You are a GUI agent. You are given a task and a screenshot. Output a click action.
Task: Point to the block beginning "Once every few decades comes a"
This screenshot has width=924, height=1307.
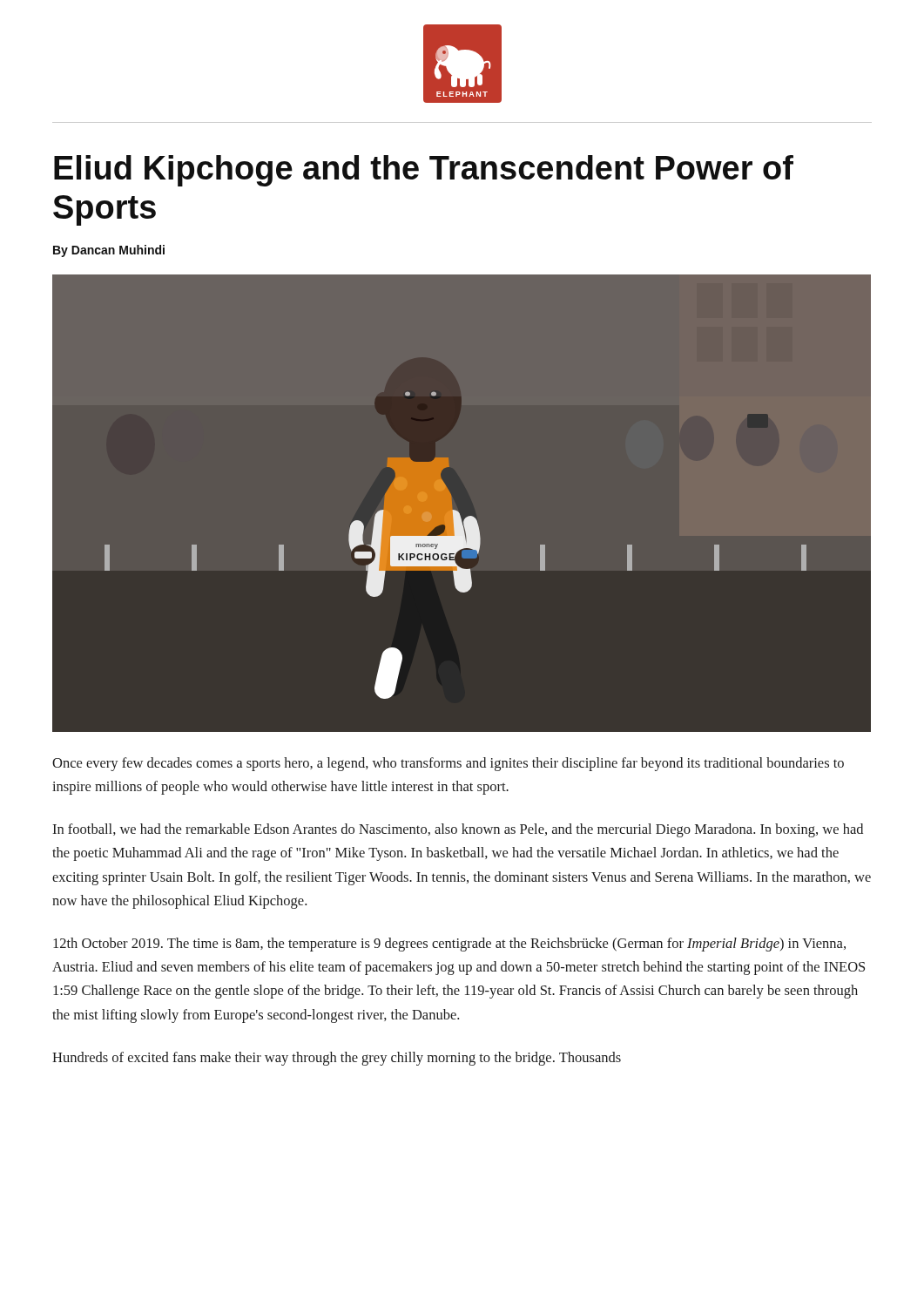[448, 774]
